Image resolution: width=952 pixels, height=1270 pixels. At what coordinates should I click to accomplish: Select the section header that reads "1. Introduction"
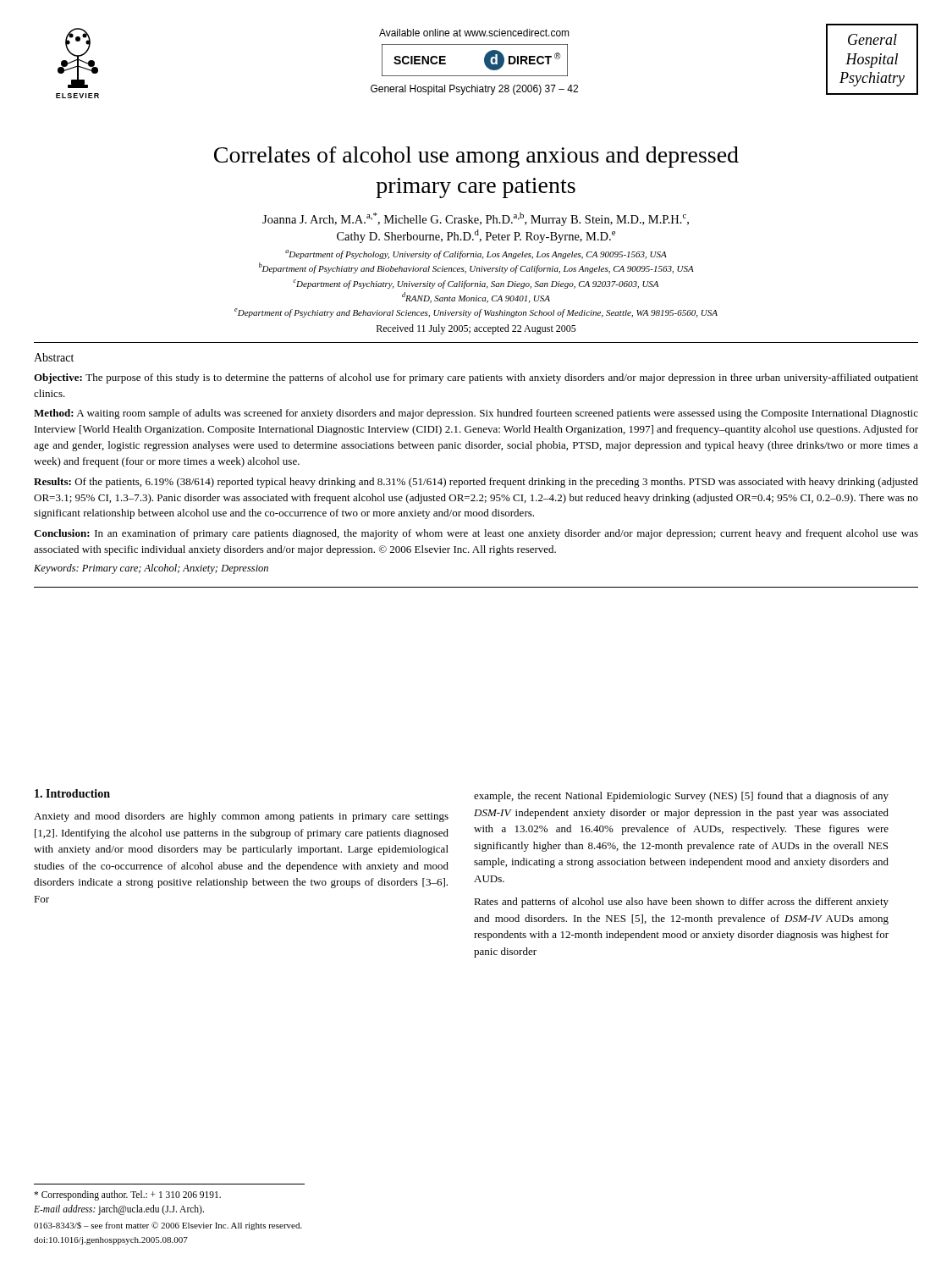[x=72, y=794]
